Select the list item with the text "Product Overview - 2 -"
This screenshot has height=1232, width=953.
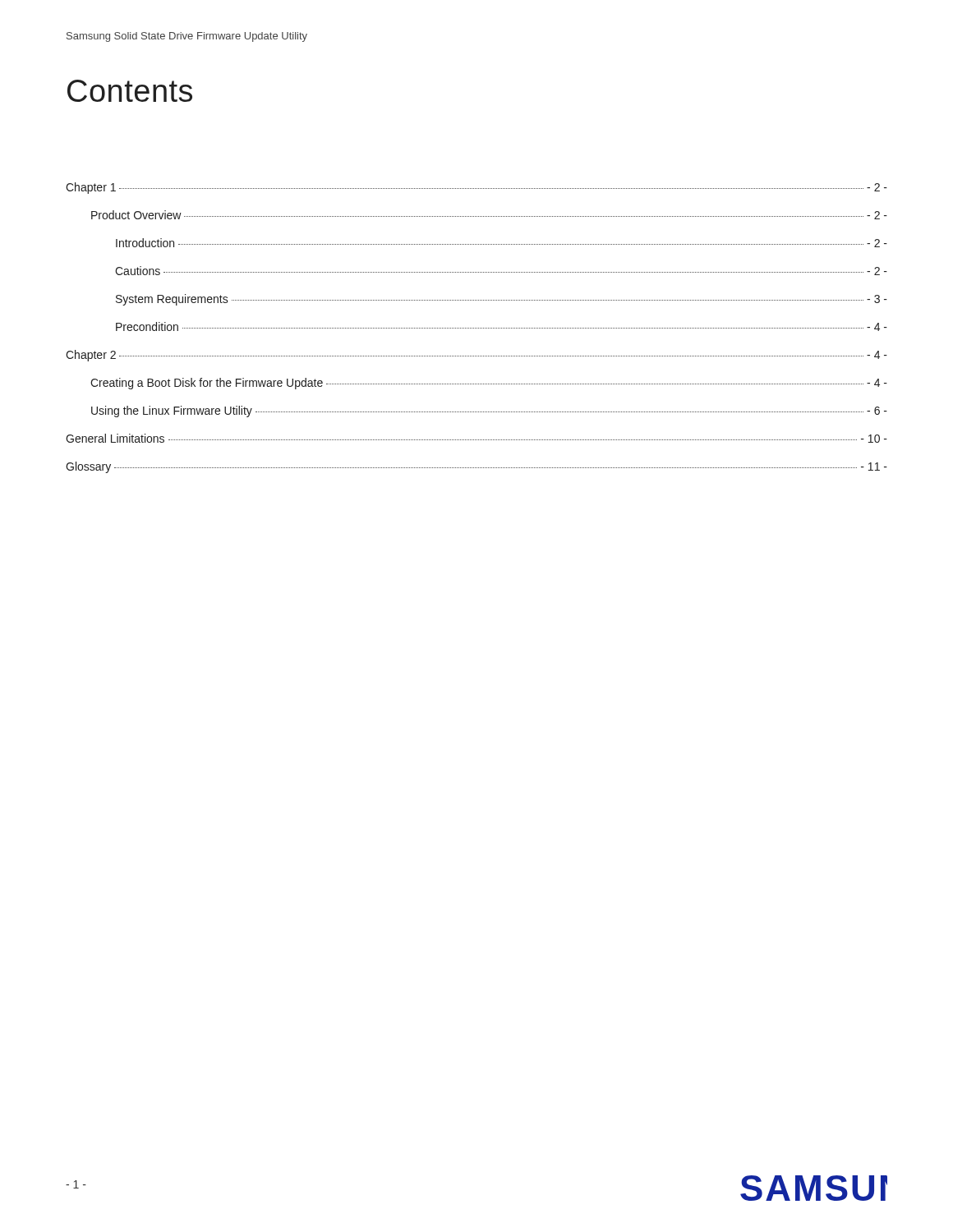pos(476,215)
